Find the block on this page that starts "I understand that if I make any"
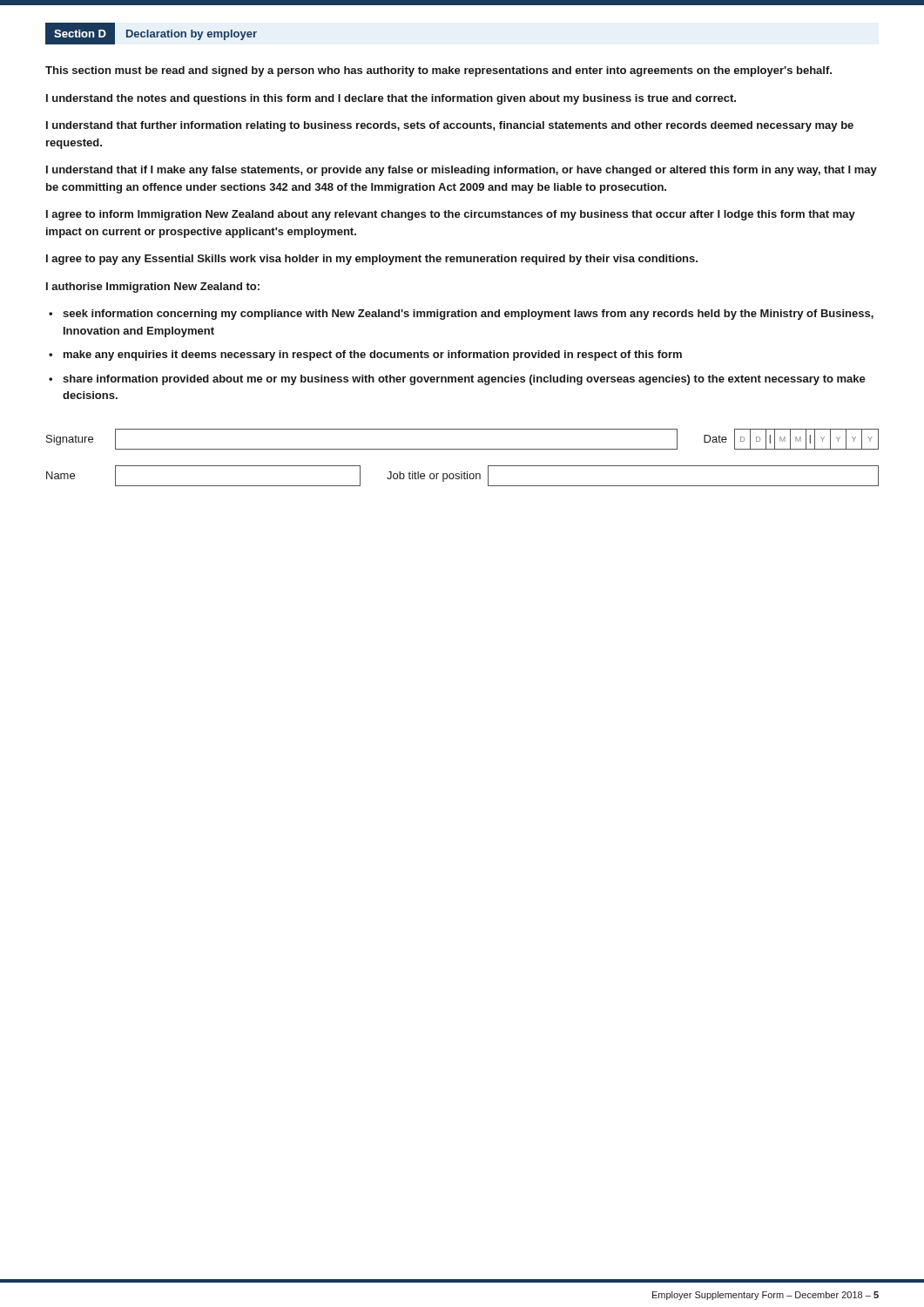 [x=461, y=178]
